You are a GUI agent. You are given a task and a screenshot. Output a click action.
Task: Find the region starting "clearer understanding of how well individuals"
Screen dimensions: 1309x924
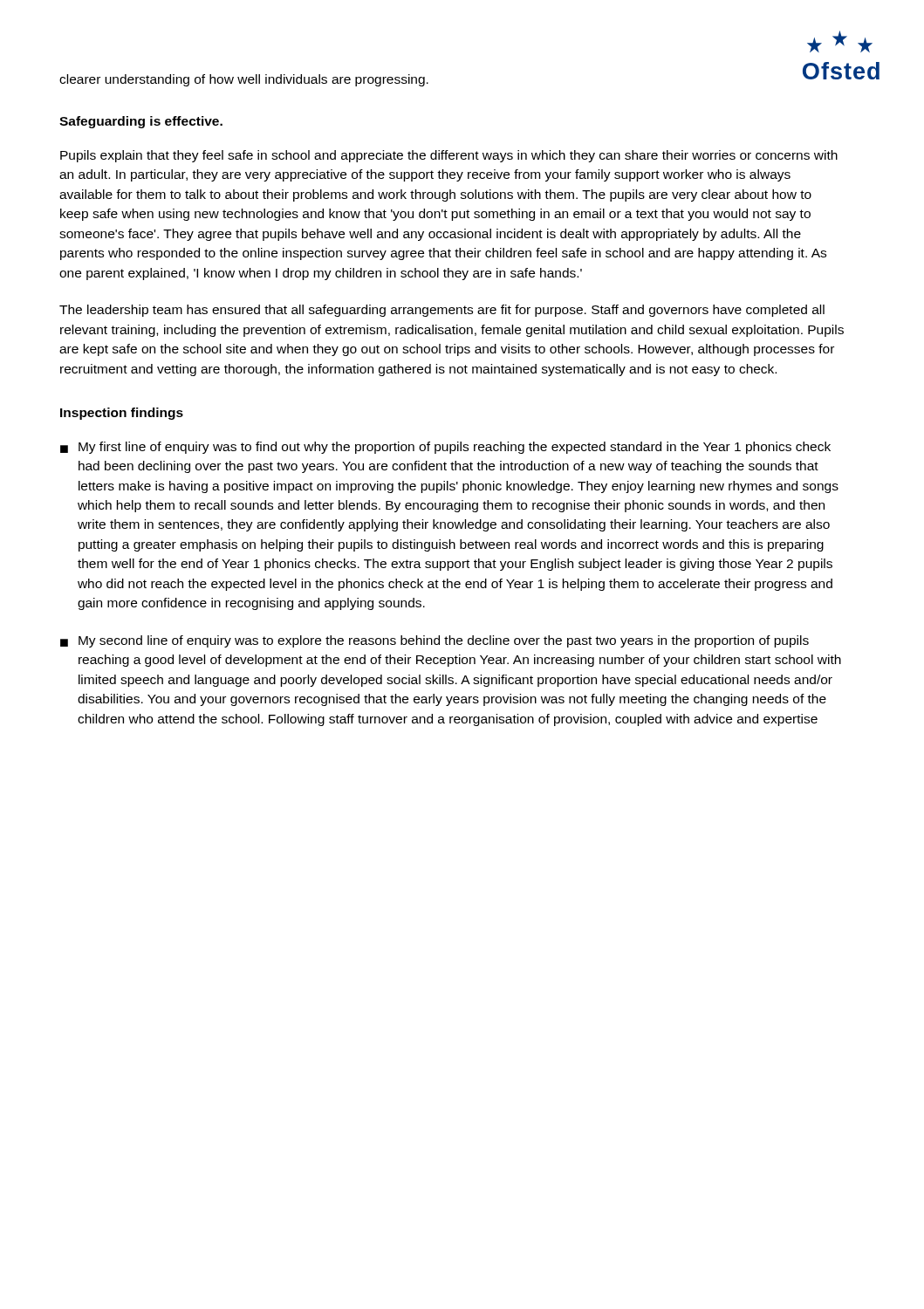click(244, 79)
